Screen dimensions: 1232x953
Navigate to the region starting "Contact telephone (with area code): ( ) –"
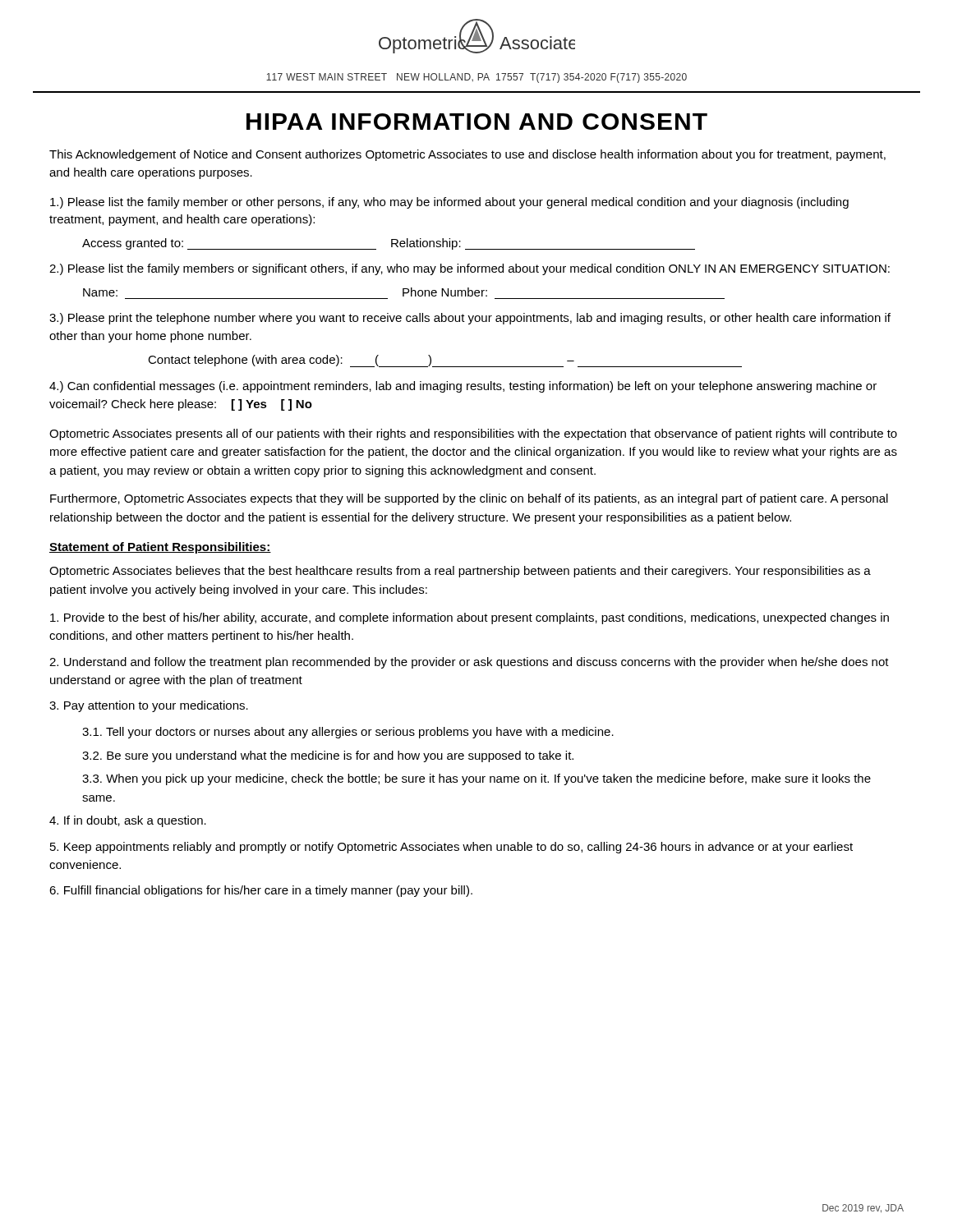[x=445, y=360]
